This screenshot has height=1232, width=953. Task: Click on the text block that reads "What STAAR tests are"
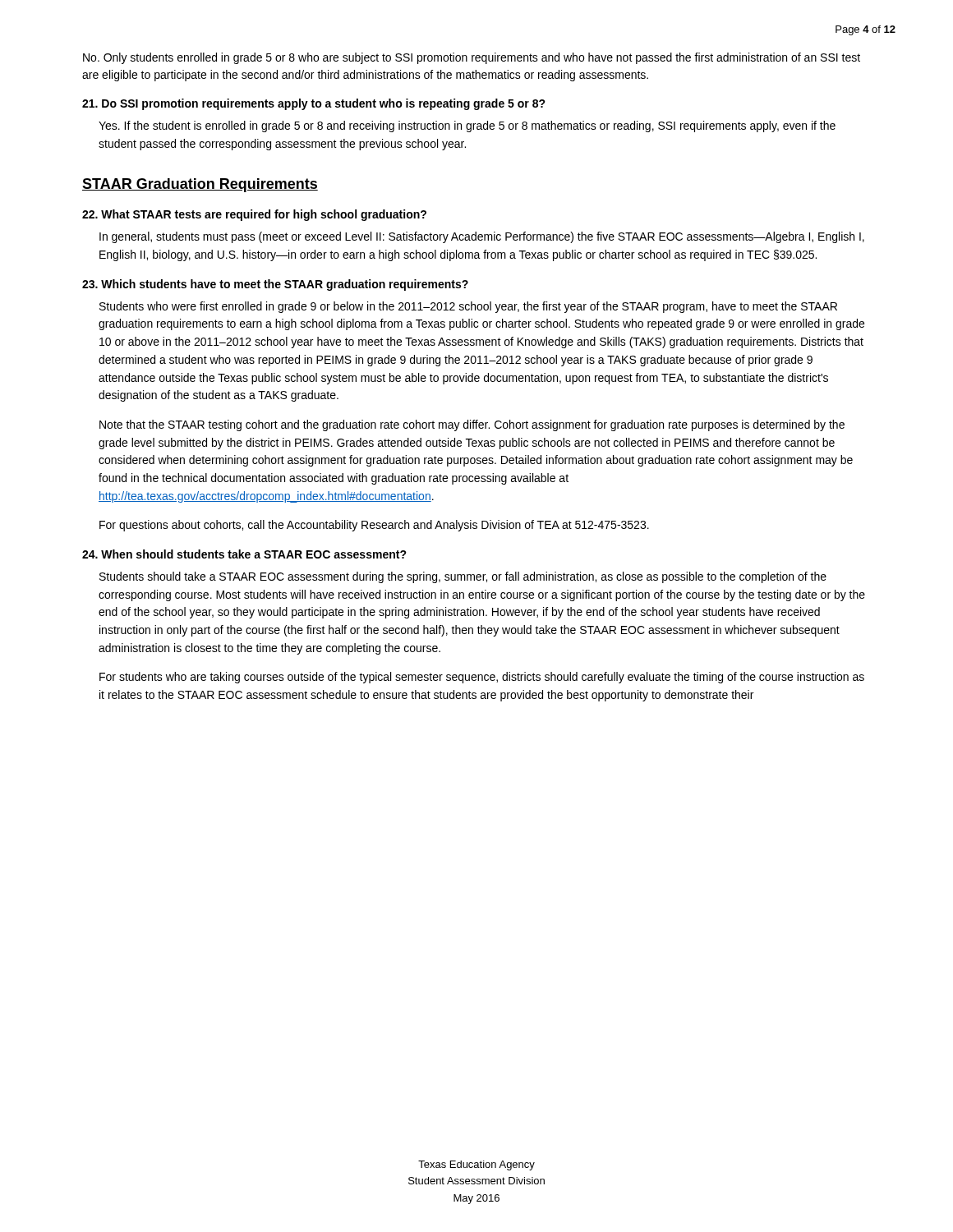(x=476, y=235)
